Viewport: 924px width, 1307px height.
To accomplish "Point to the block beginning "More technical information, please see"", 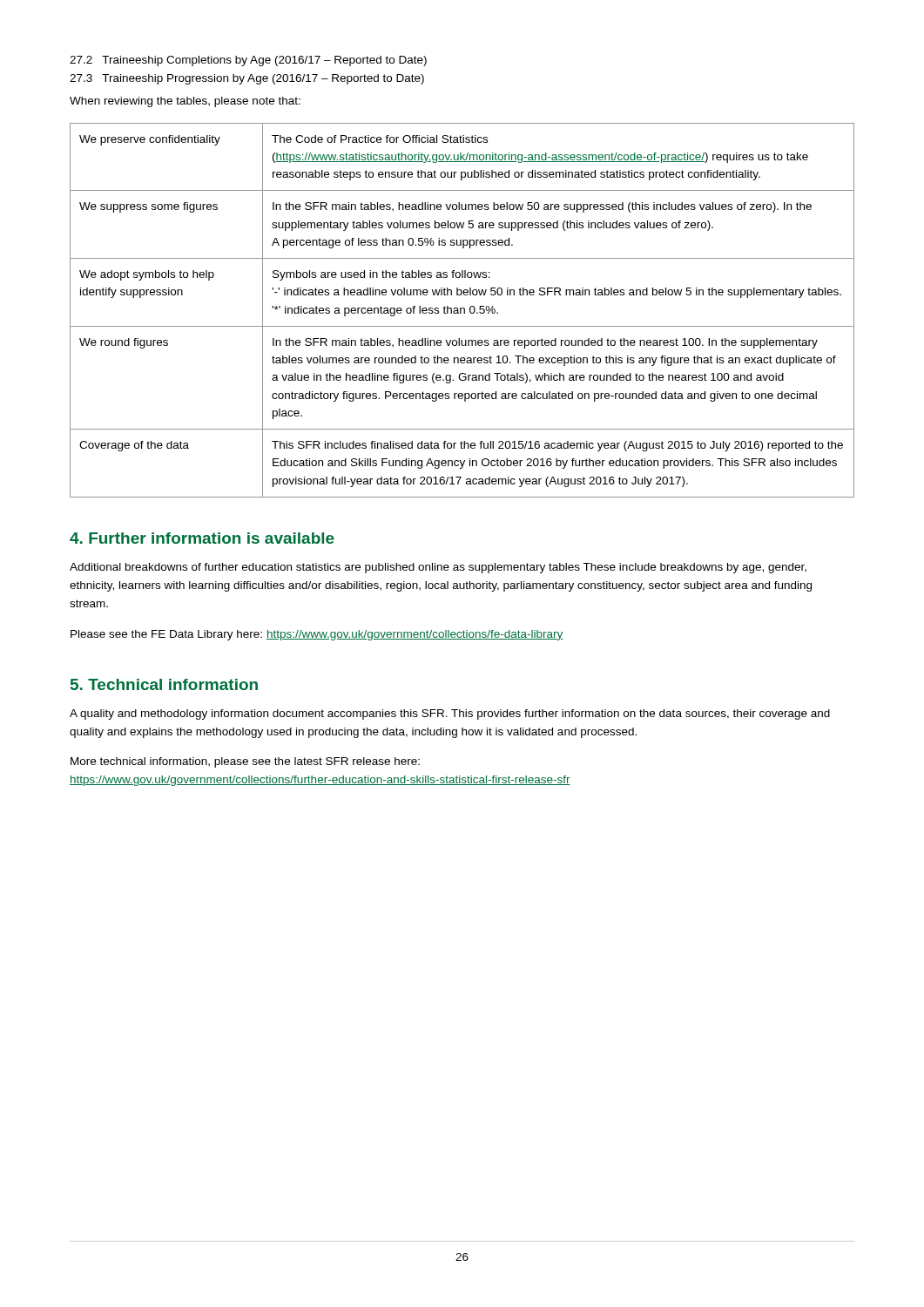I will pos(320,771).
